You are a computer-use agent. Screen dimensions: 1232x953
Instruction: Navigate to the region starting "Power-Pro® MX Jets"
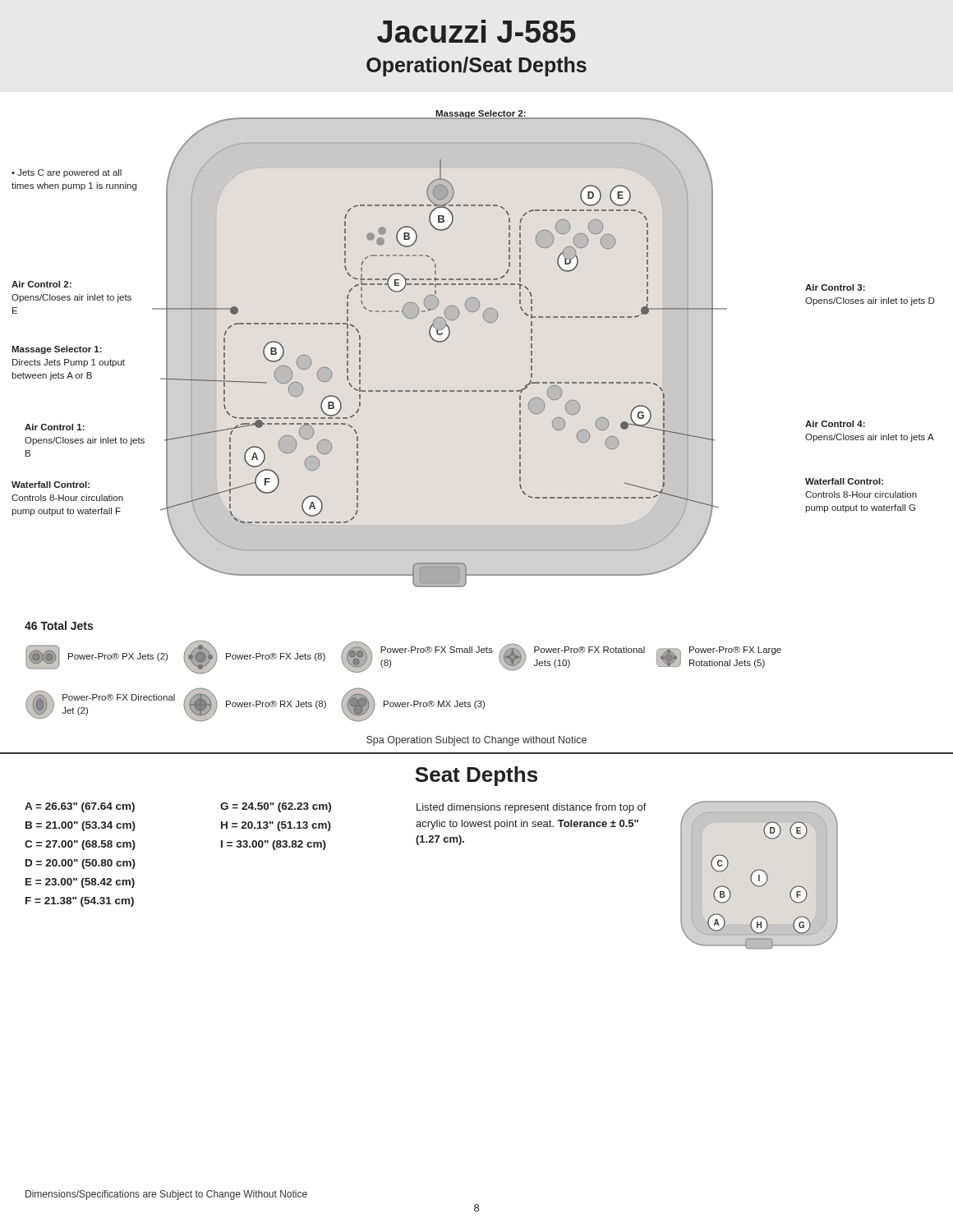click(413, 705)
